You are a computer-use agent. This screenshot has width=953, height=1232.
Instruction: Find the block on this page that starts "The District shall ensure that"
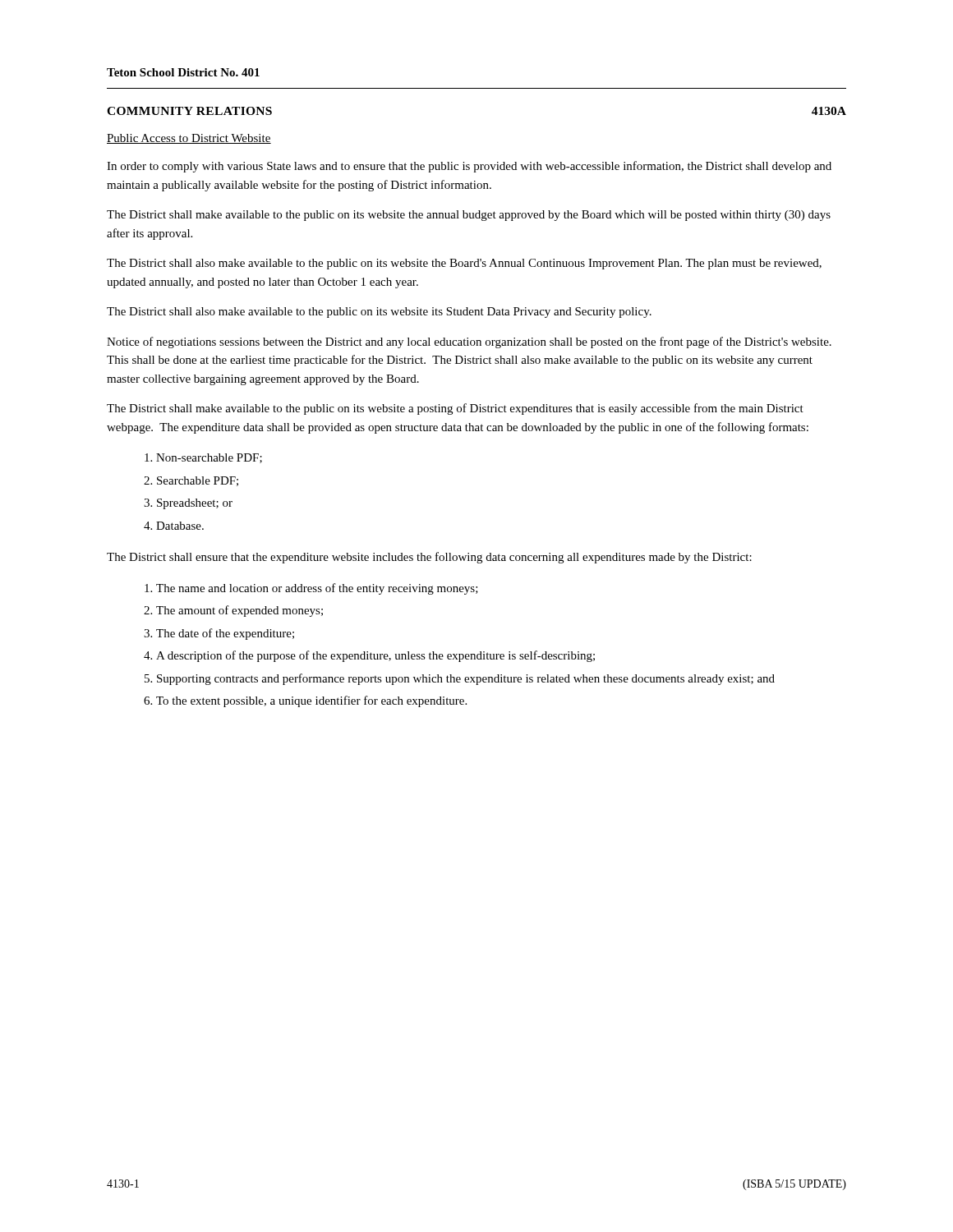[x=430, y=557]
